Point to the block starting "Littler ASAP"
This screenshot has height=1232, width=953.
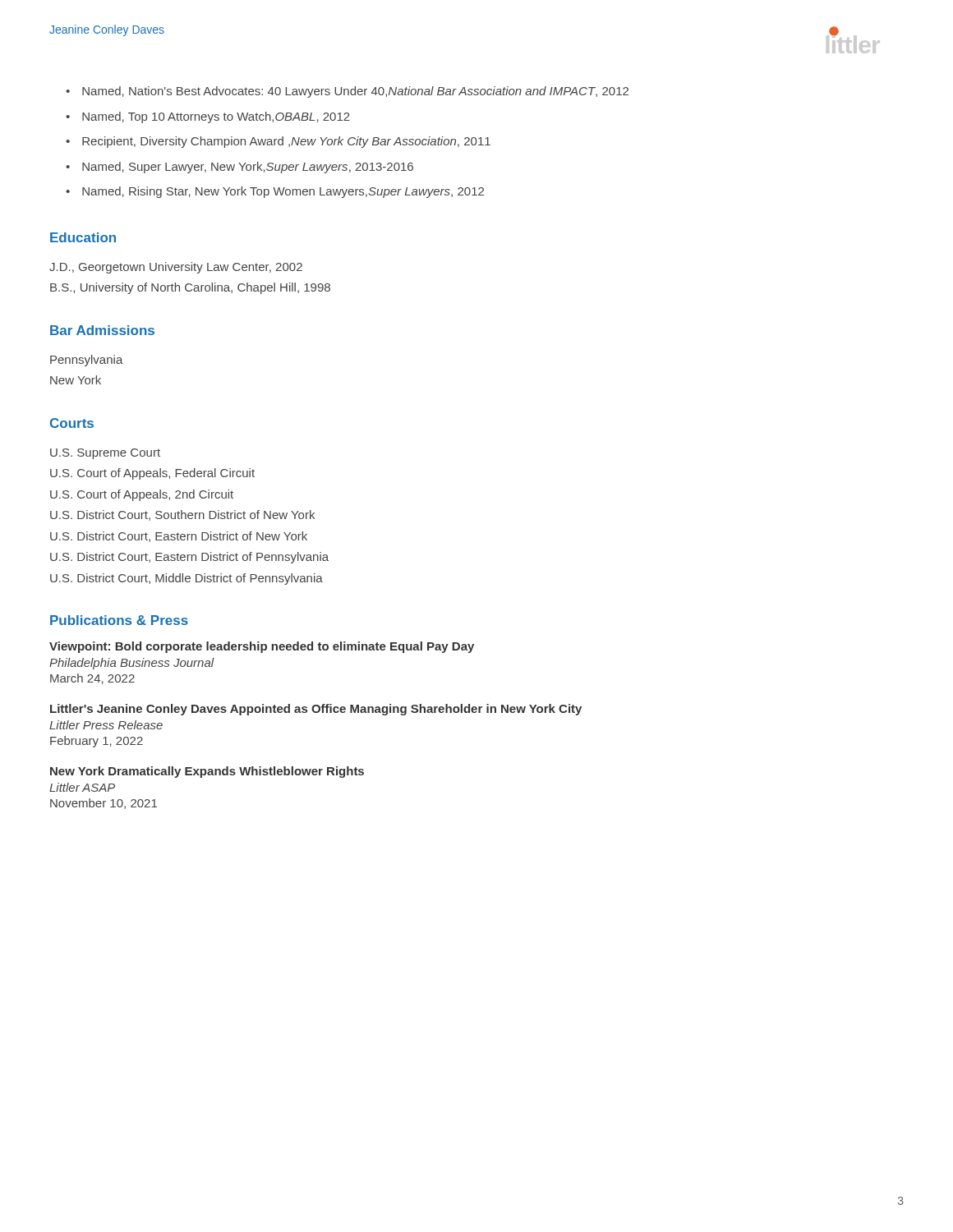(x=82, y=787)
